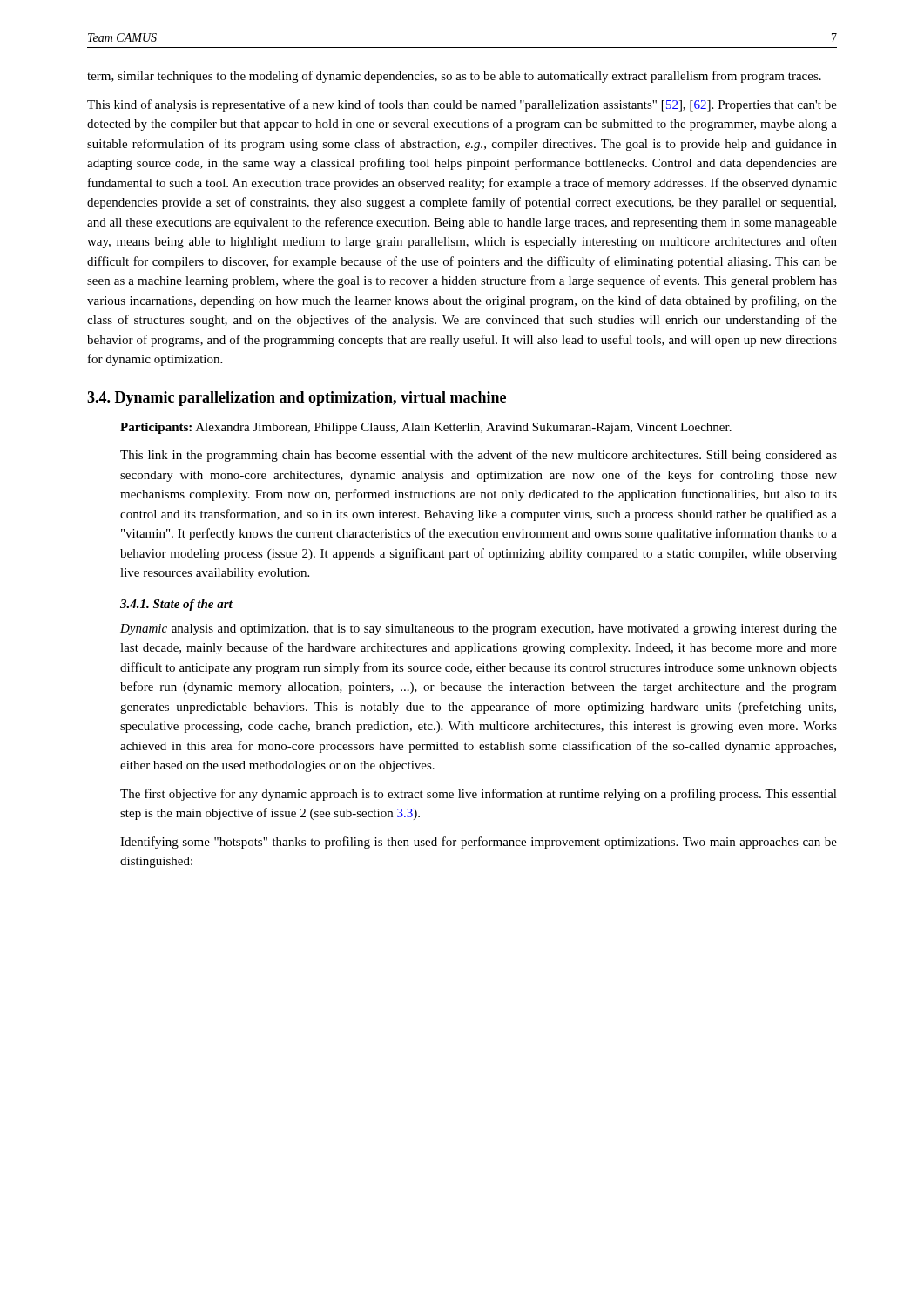Find the region starting "This link in the programming chain has"
The width and height of the screenshot is (924, 1307).
[x=479, y=514]
